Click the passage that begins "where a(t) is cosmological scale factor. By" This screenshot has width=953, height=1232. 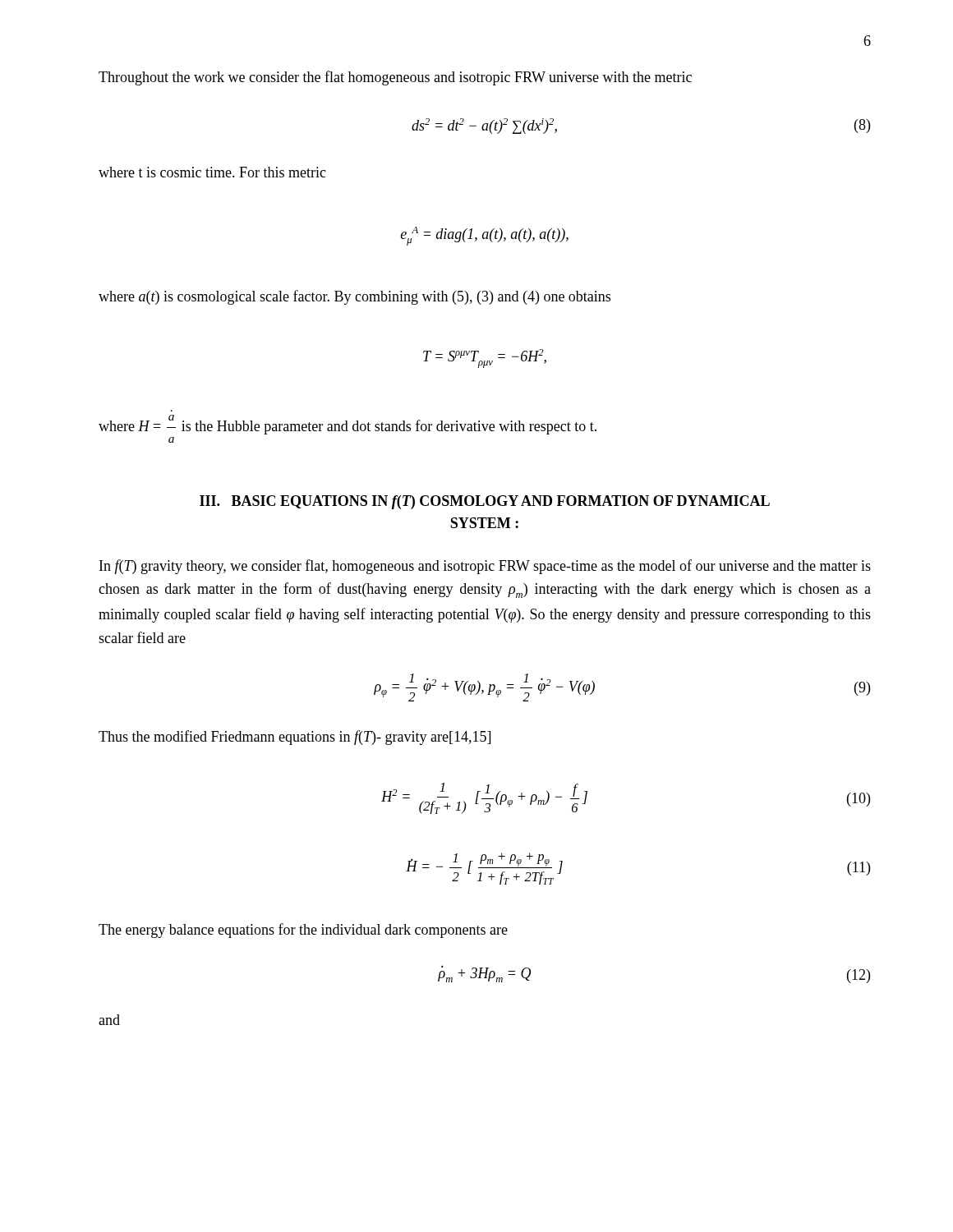point(355,297)
